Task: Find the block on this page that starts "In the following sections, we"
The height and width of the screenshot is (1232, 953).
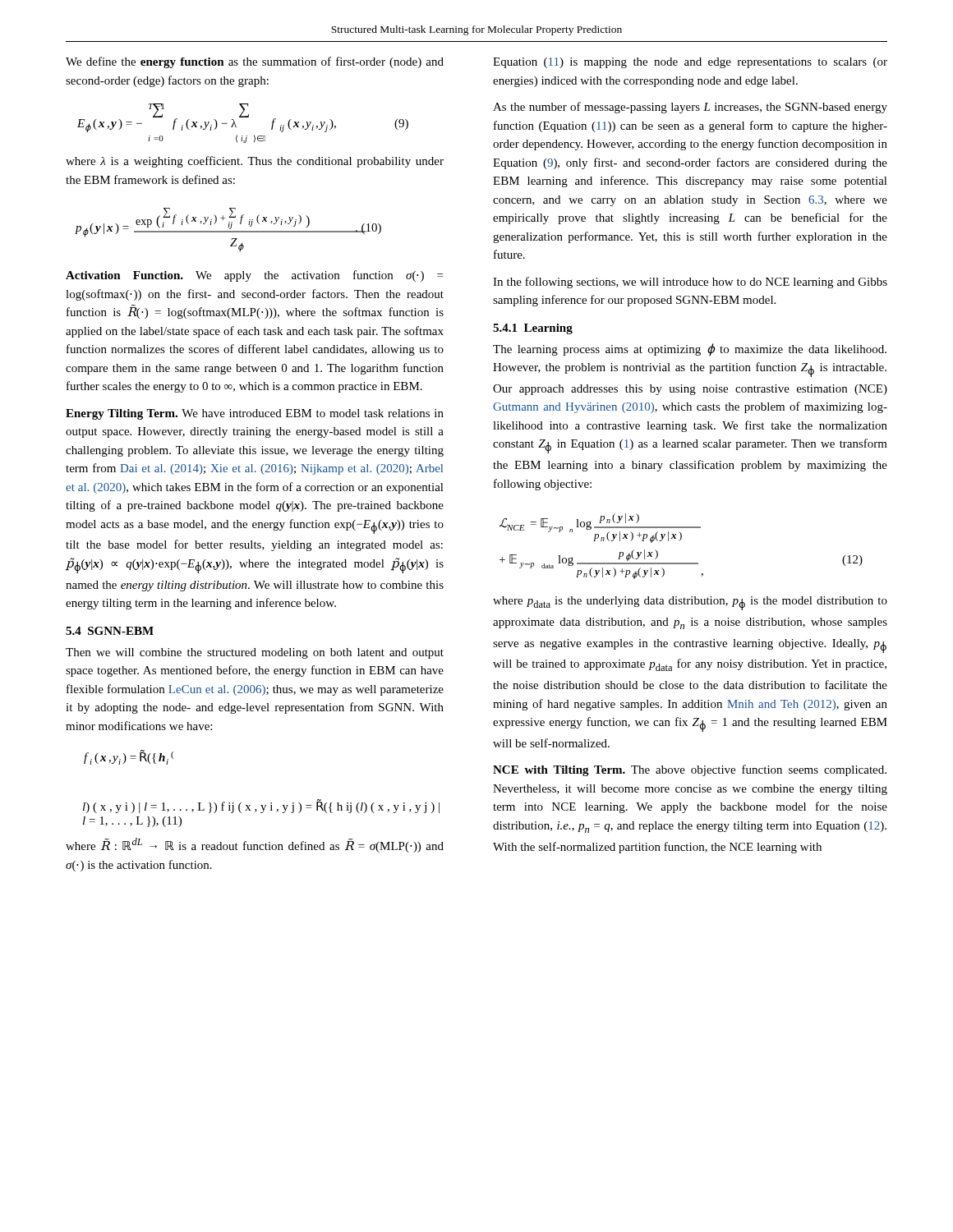Action: [x=690, y=291]
